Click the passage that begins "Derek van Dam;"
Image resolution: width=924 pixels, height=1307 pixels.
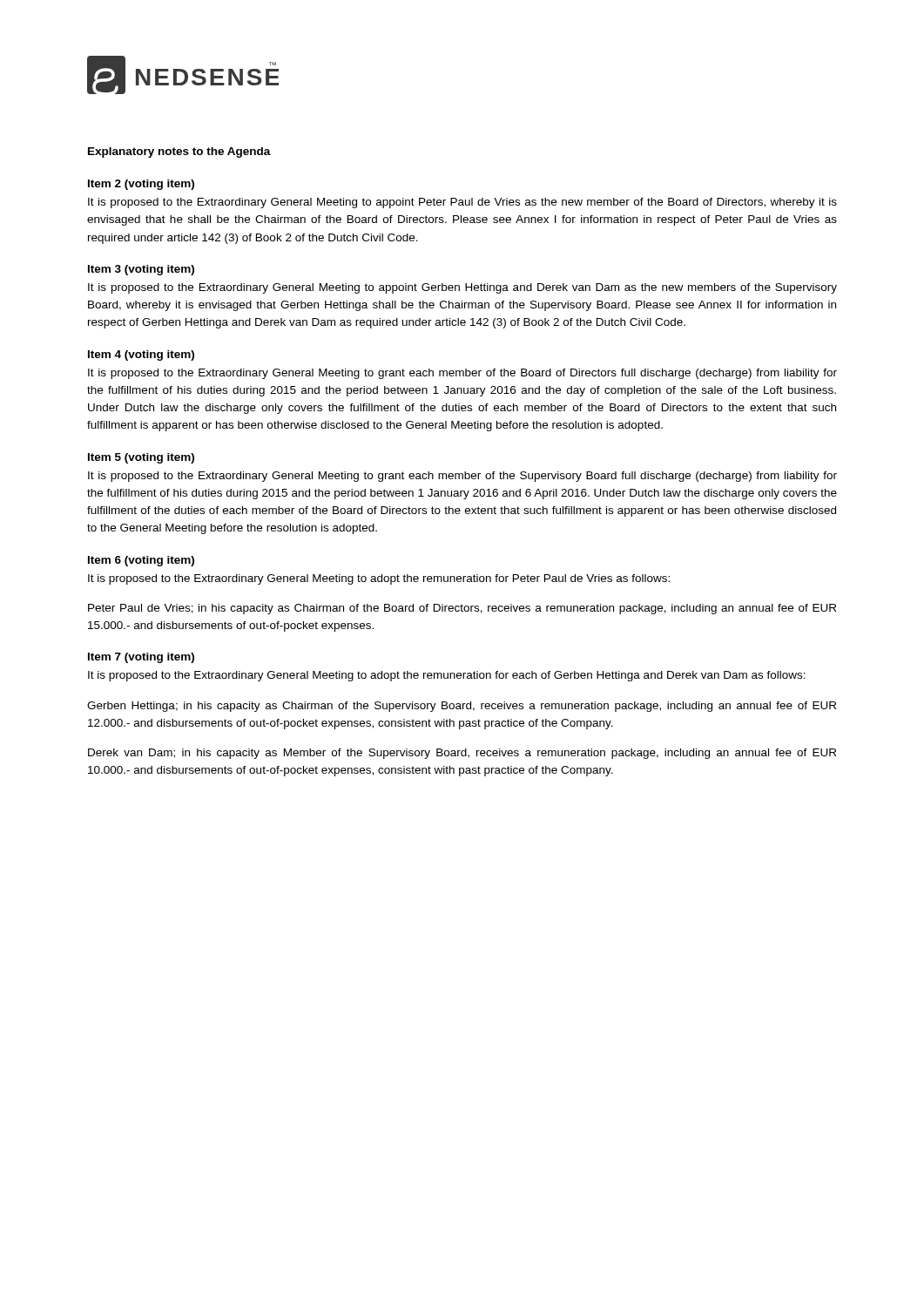pyautogui.click(x=462, y=761)
